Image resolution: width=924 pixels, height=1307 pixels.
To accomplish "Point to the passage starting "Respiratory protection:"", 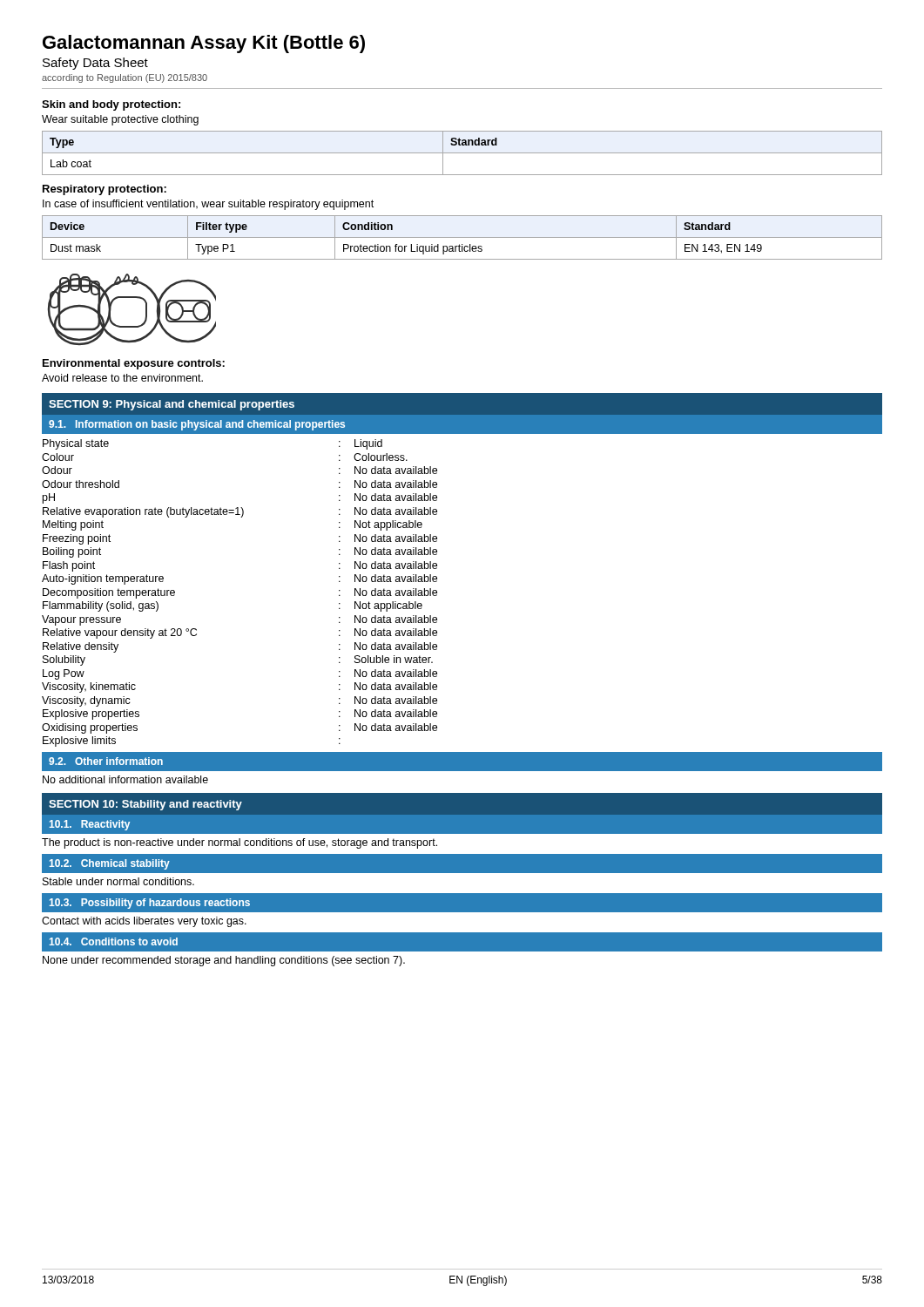I will [x=104, y=189].
